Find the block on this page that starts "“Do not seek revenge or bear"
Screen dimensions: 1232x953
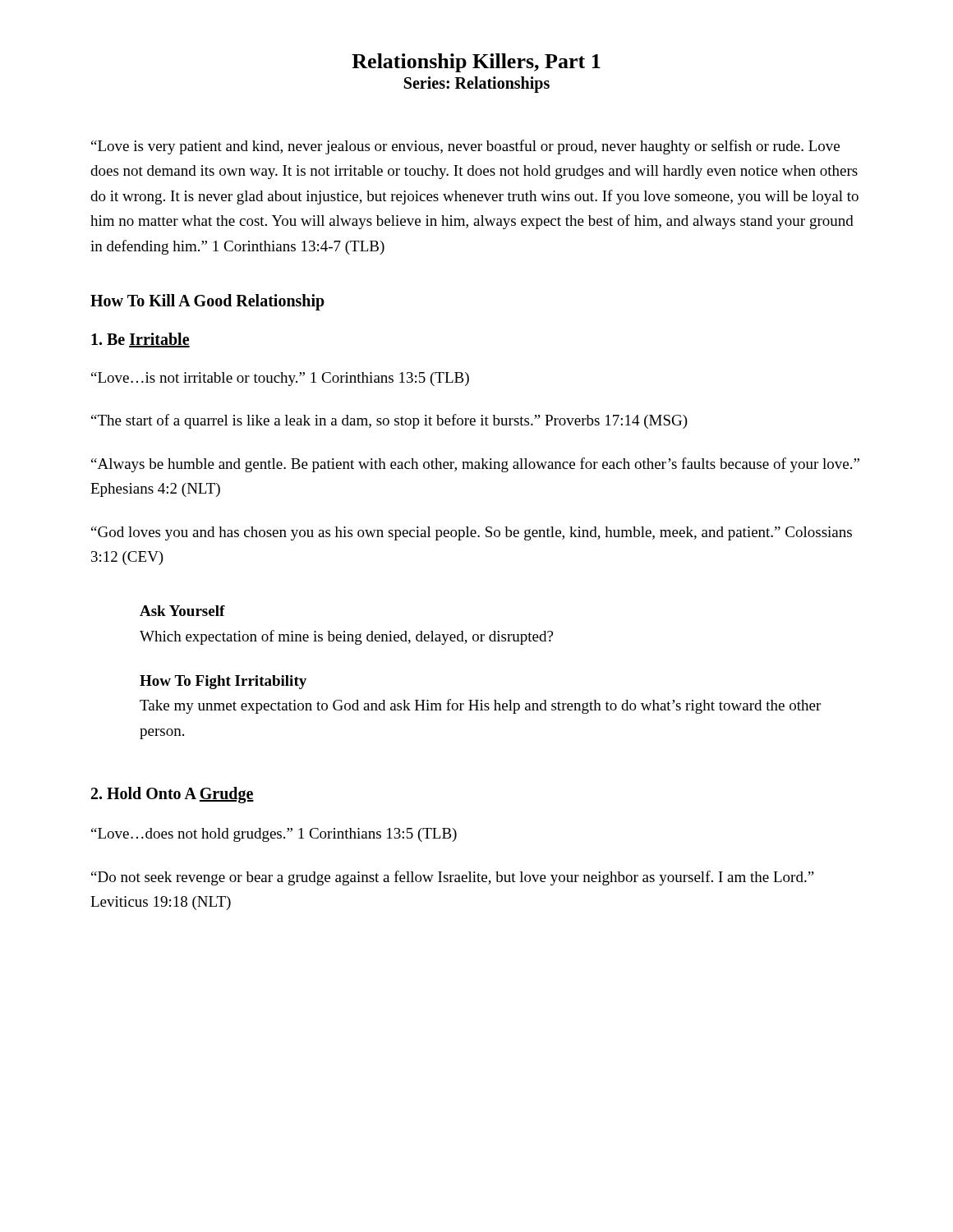click(452, 889)
